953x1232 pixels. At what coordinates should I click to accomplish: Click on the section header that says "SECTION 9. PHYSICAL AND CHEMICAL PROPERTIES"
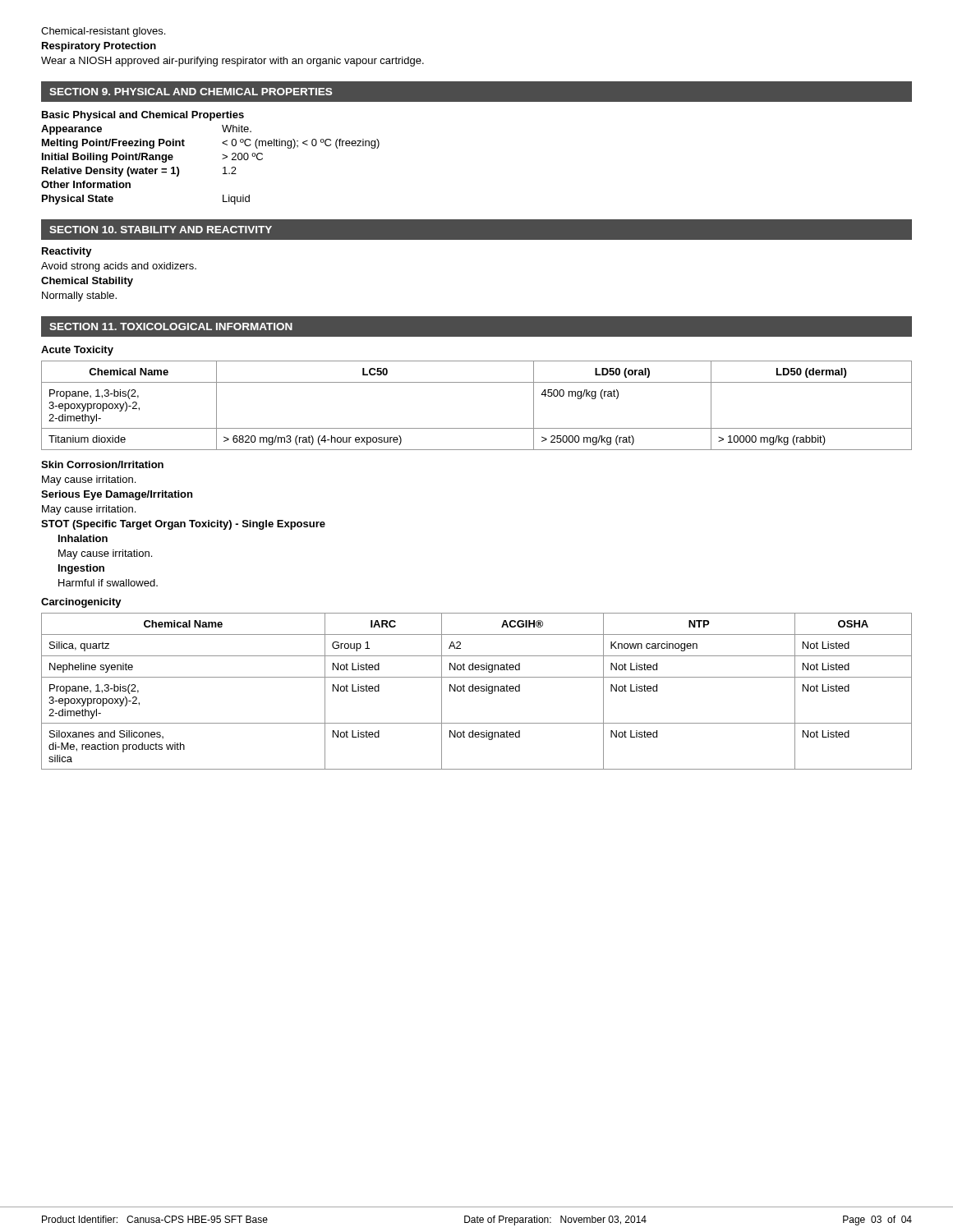[191, 92]
